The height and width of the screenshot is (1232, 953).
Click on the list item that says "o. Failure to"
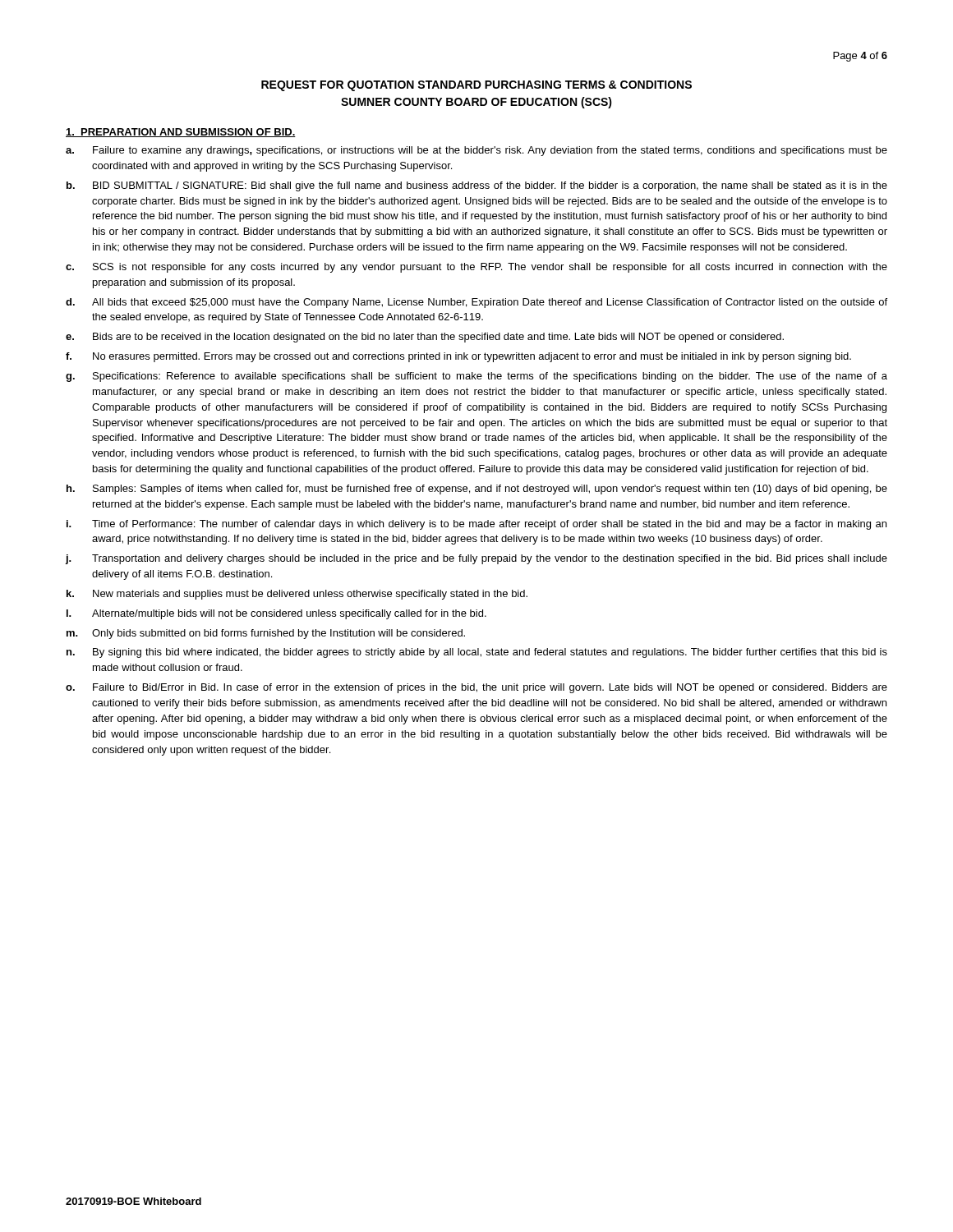pyautogui.click(x=476, y=719)
